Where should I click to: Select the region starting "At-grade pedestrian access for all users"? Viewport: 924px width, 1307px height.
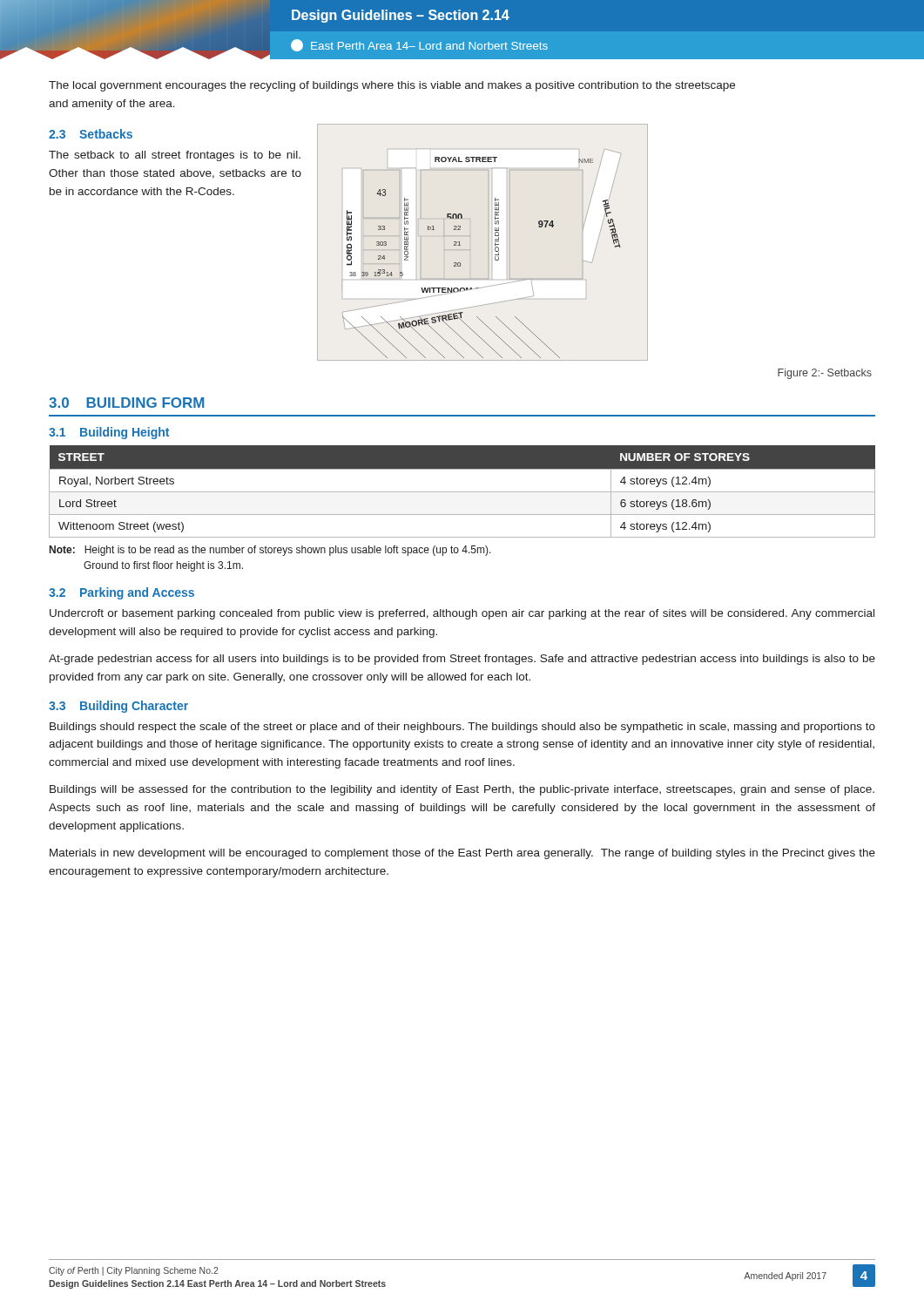462,667
